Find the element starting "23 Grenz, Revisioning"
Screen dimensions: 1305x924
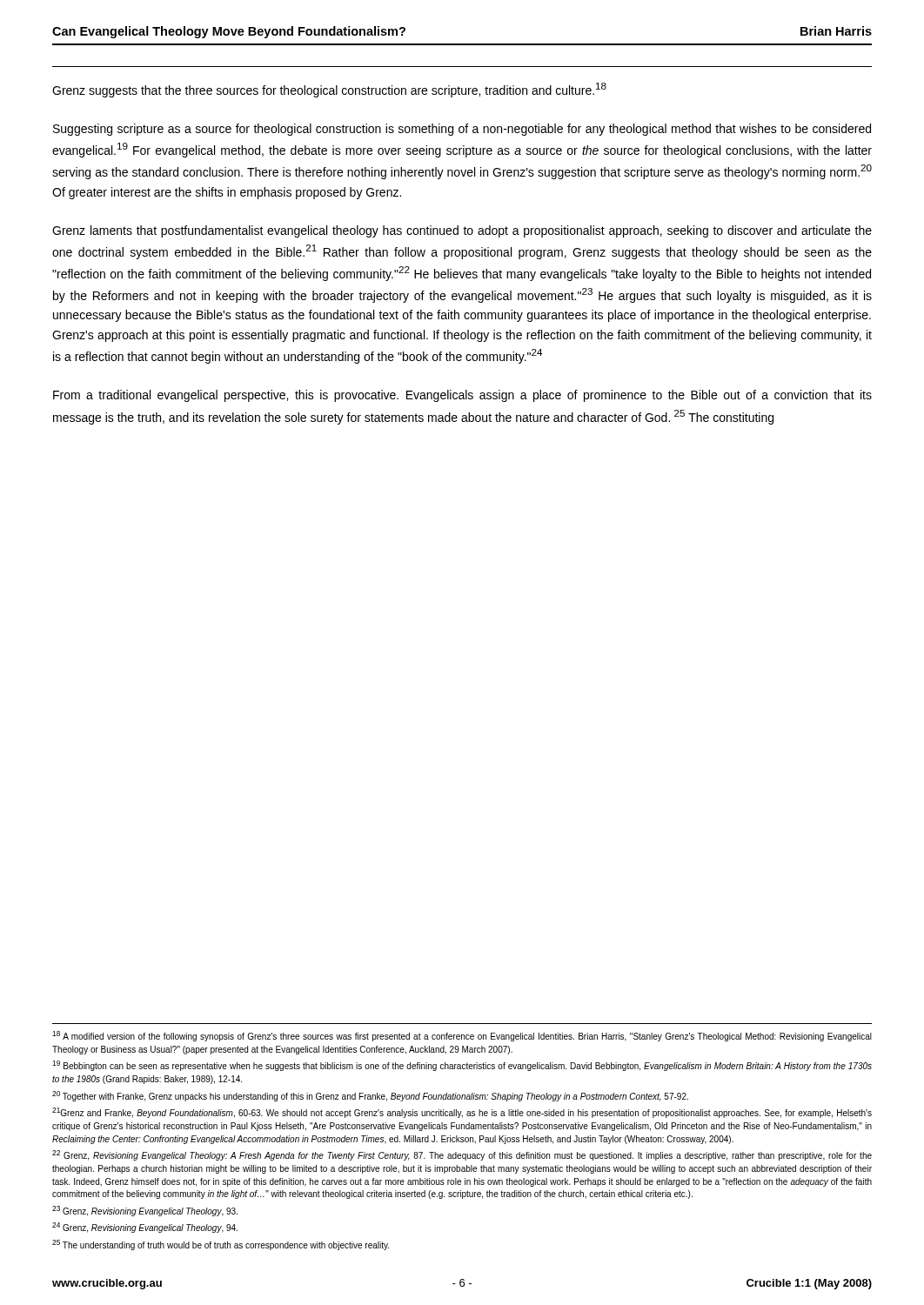tap(145, 1210)
